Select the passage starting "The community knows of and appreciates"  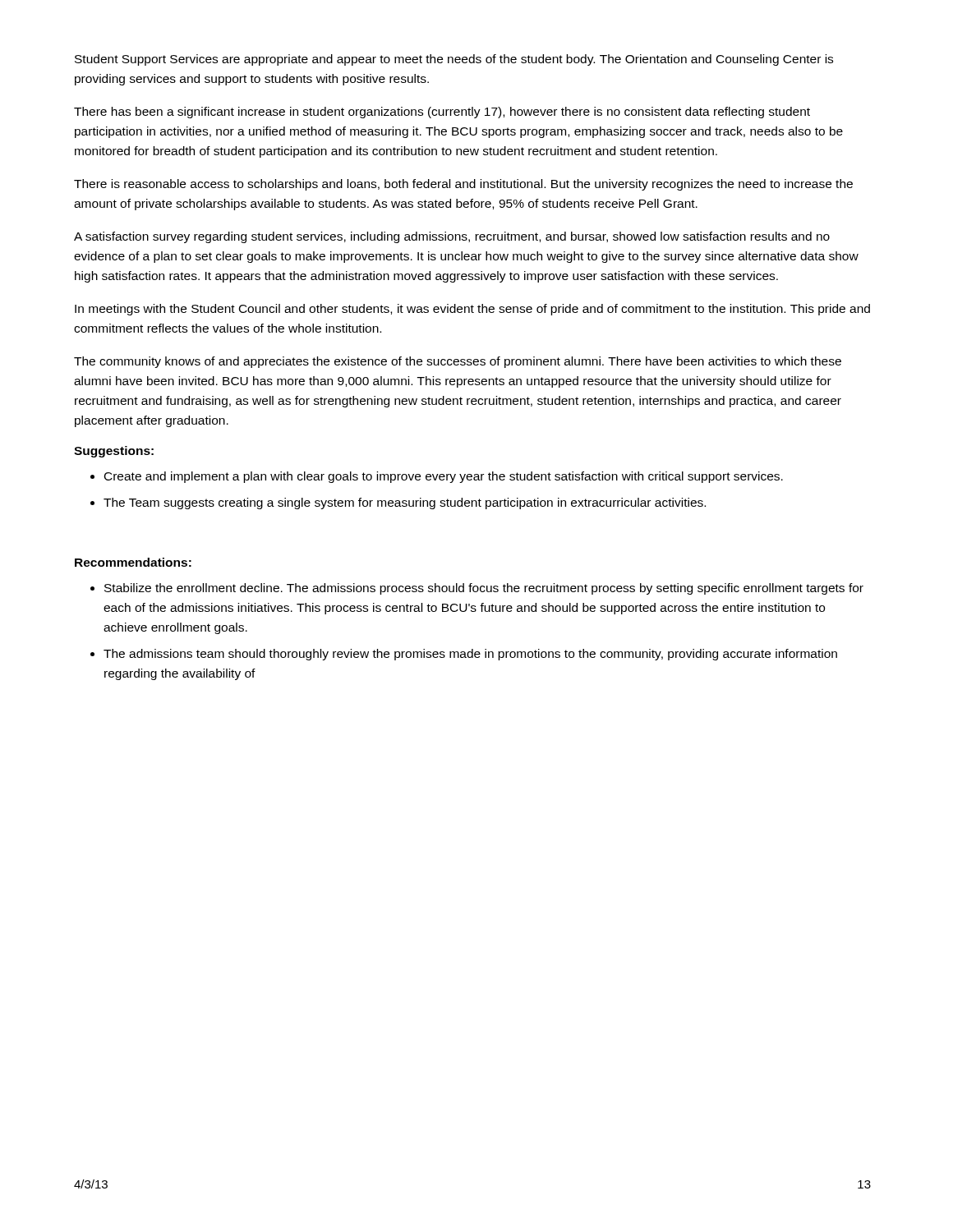(x=458, y=391)
